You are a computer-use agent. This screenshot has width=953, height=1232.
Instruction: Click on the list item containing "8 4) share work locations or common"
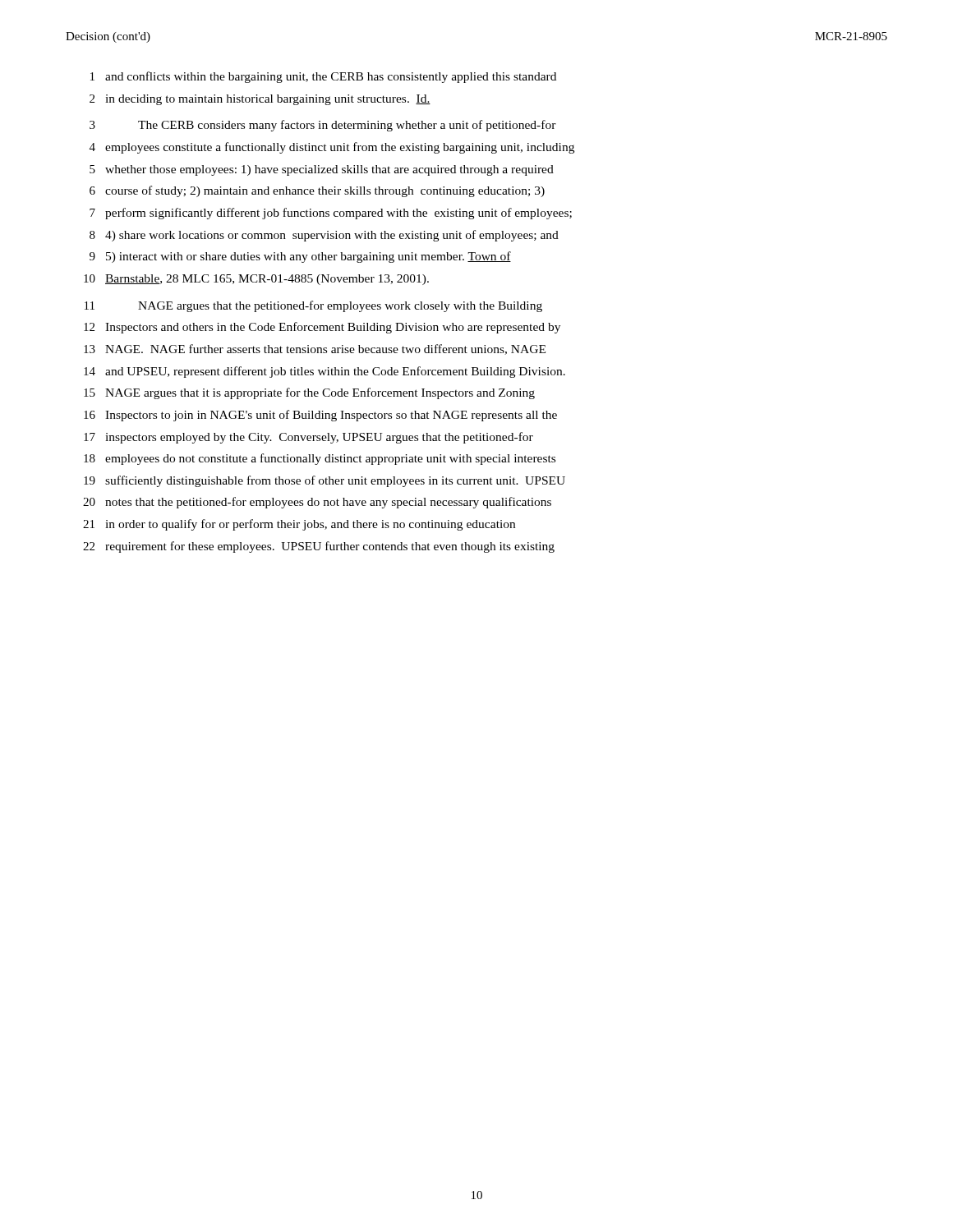click(476, 235)
